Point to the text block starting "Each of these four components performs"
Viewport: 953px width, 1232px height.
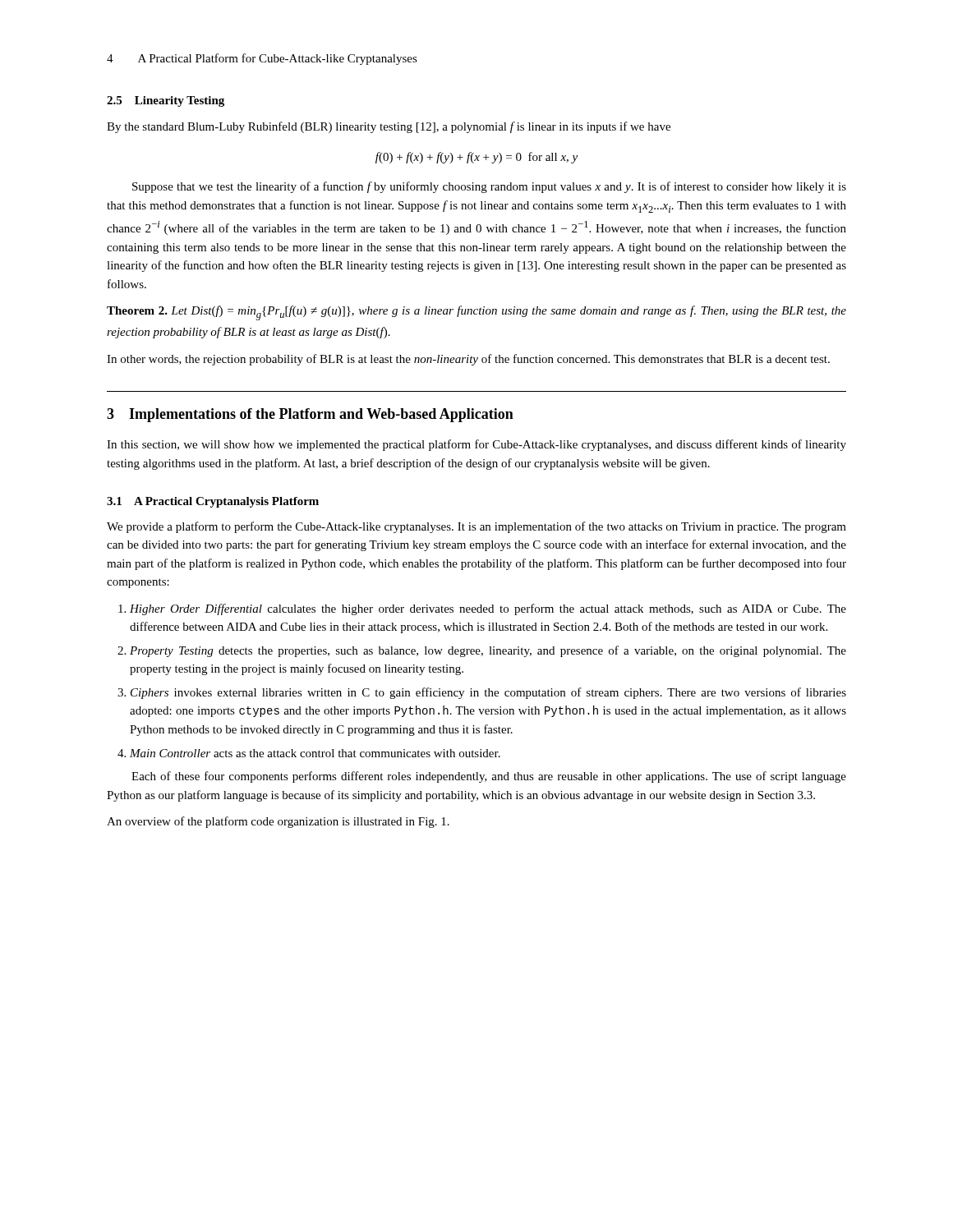(476, 786)
